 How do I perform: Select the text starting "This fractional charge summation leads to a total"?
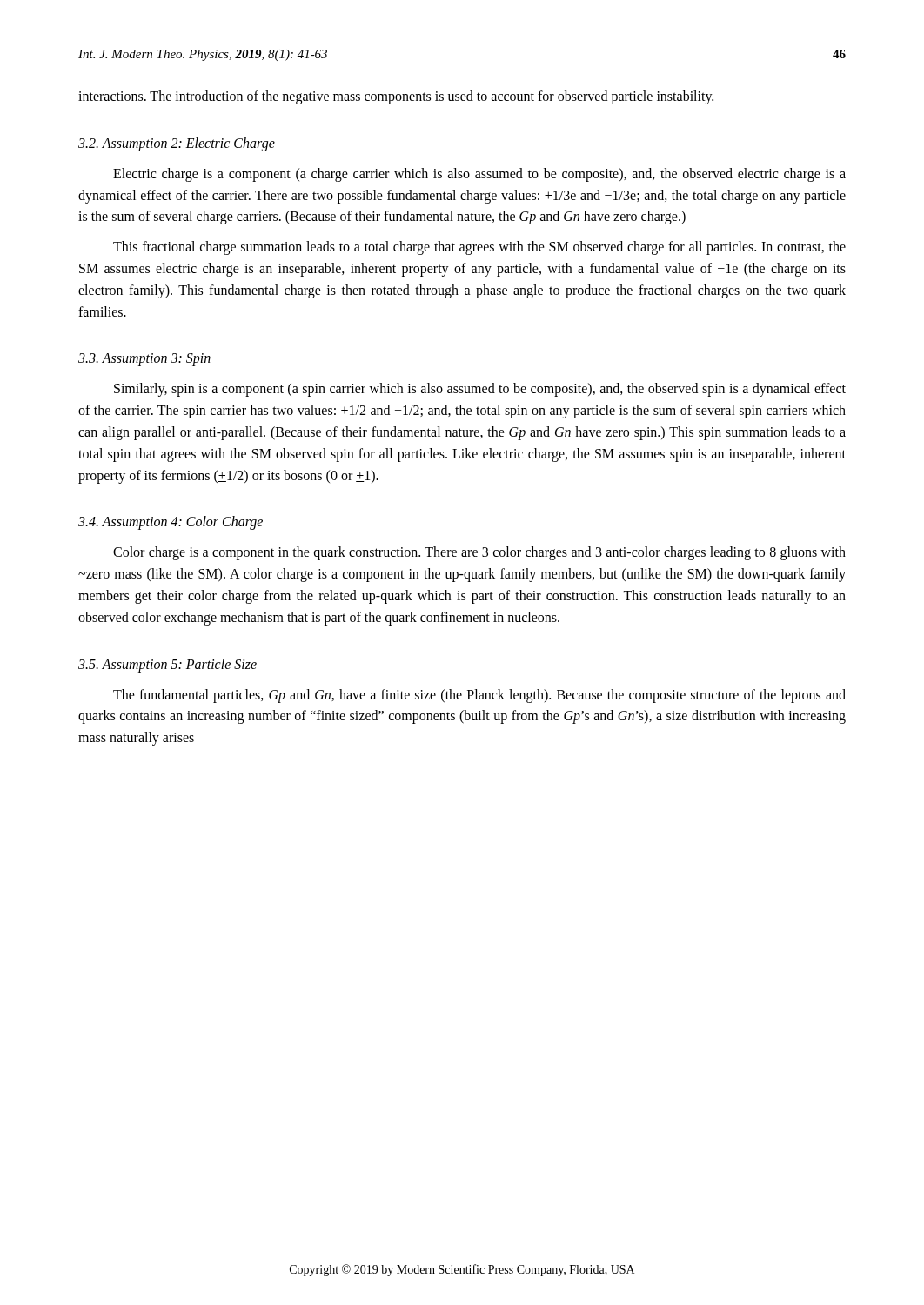(462, 279)
